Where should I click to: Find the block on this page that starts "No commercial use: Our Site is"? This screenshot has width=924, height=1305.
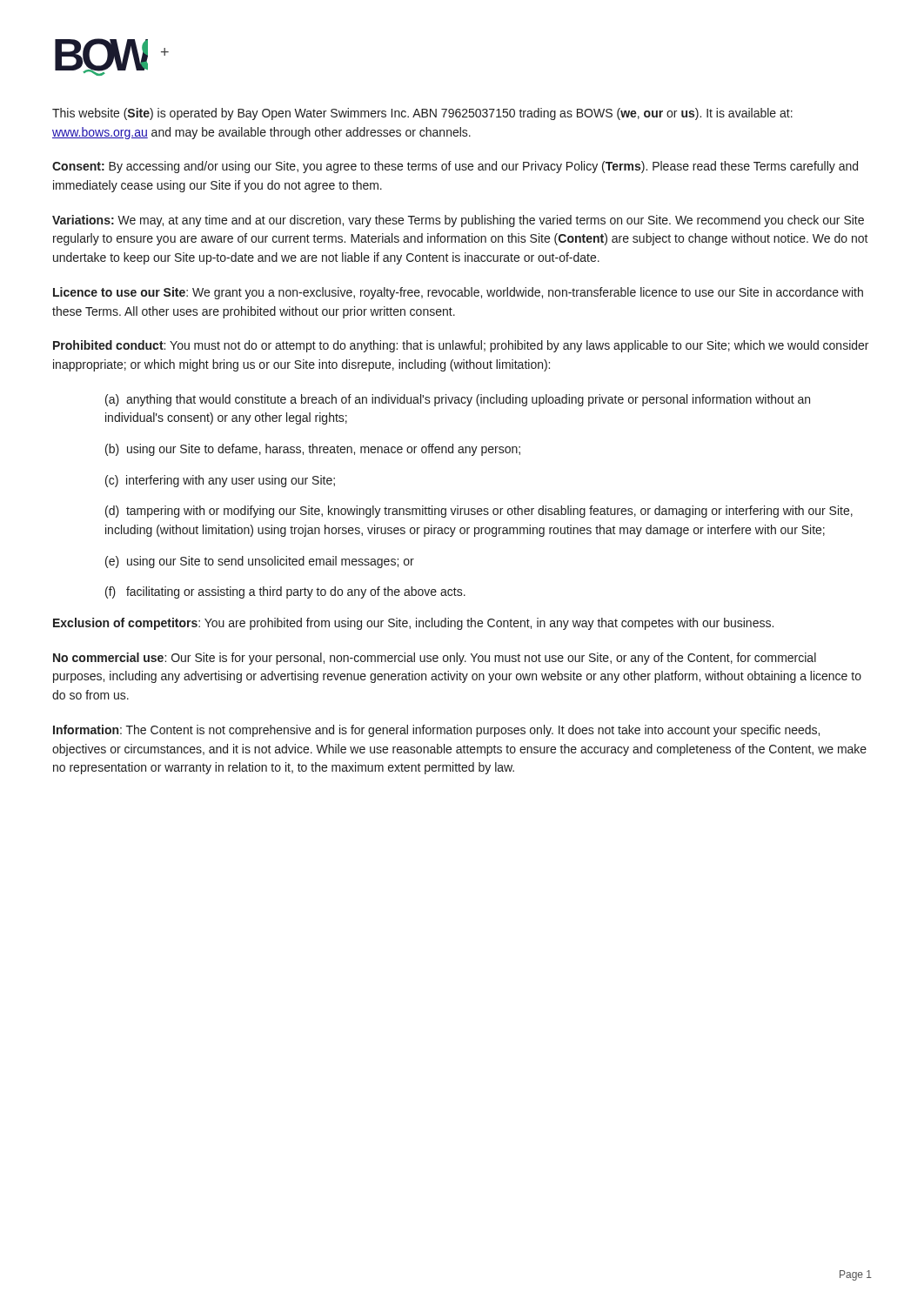[x=462, y=677]
